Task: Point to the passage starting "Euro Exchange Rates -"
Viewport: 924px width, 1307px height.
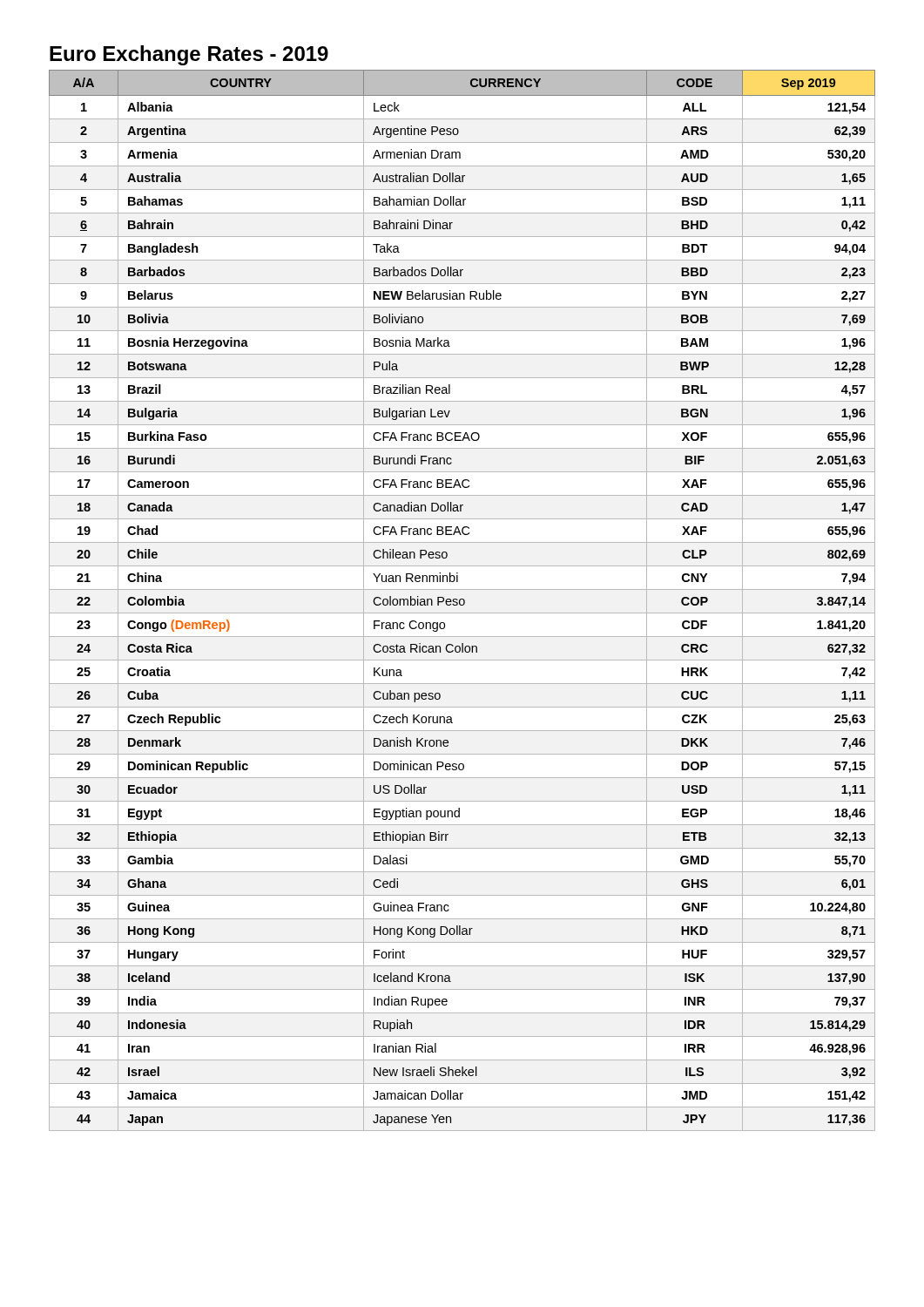Action: tap(189, 54)
